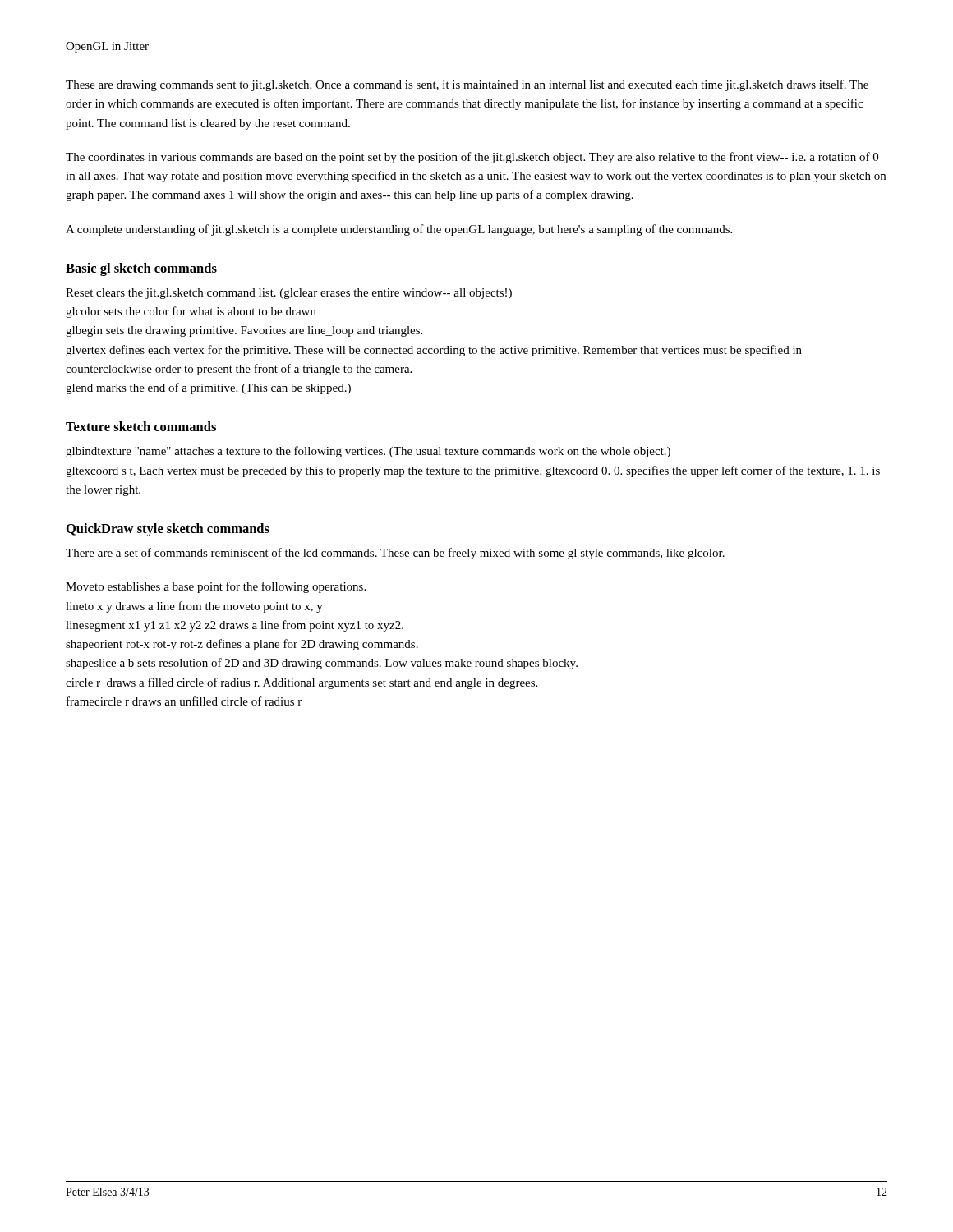Point to the block beginning "The coordinates in"
The width and height of the screenshot is (953, 1232).
coord(476,176)
